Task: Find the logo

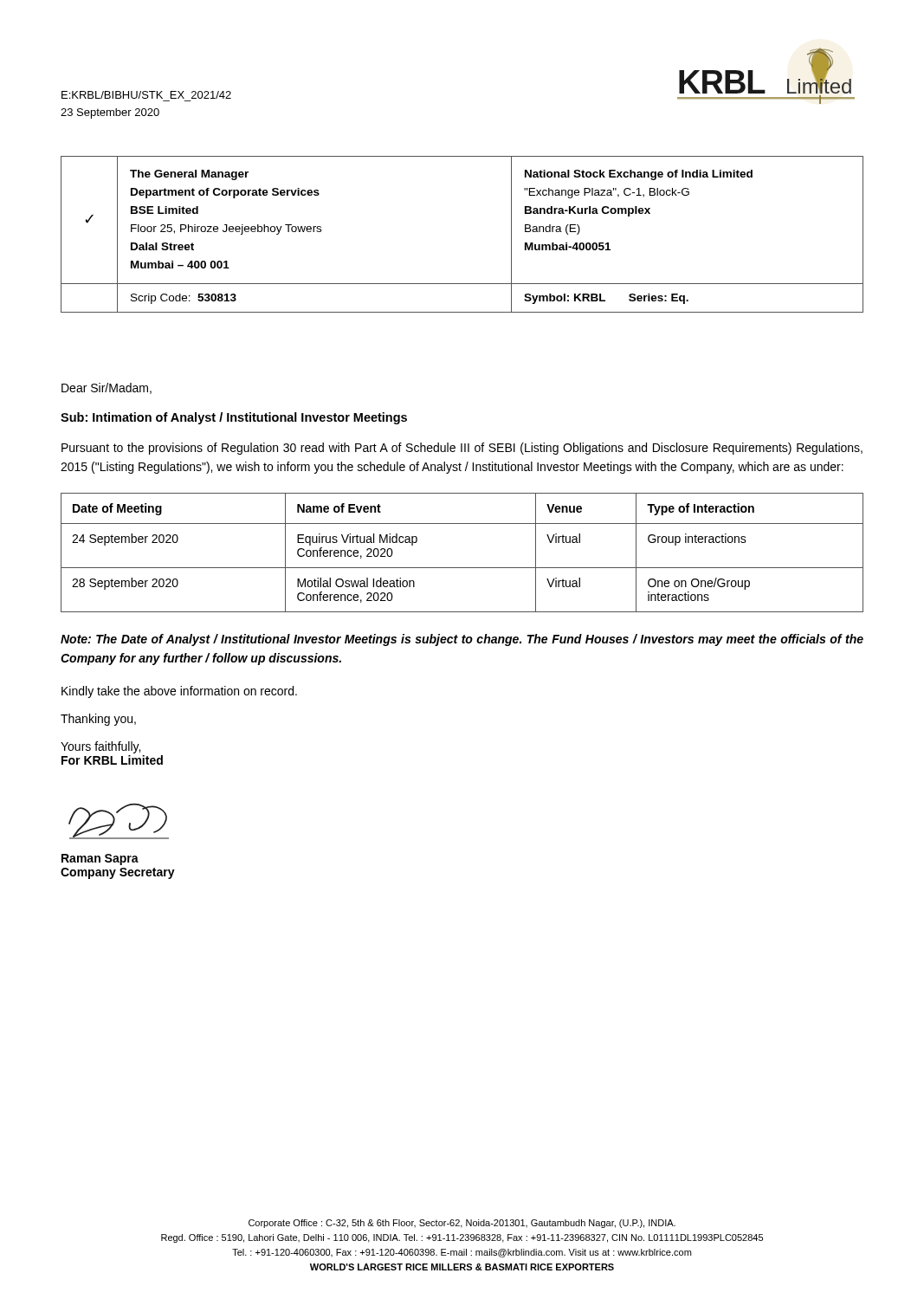Action: coord(768,74)
